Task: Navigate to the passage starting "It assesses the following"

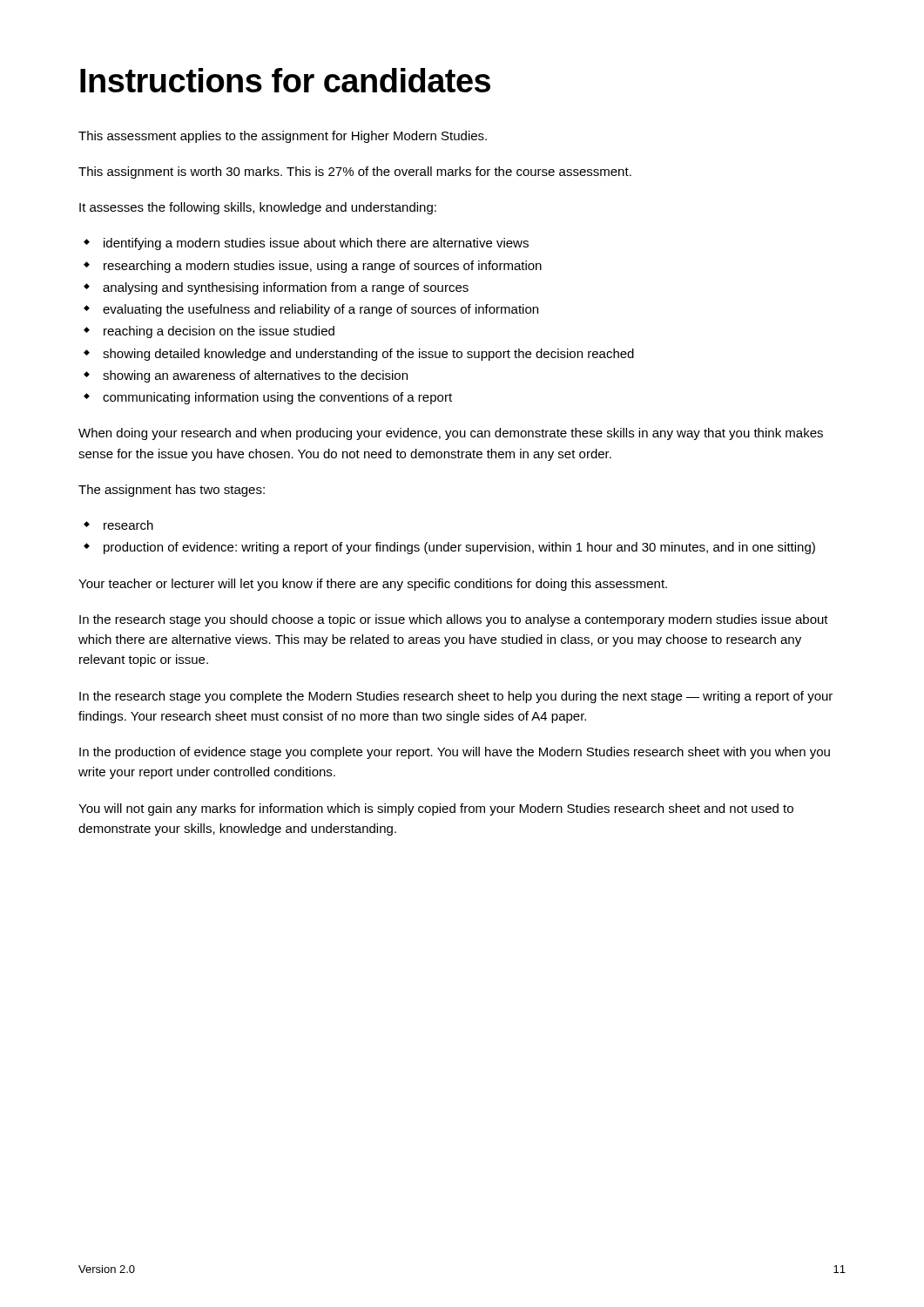Action: 258,207
